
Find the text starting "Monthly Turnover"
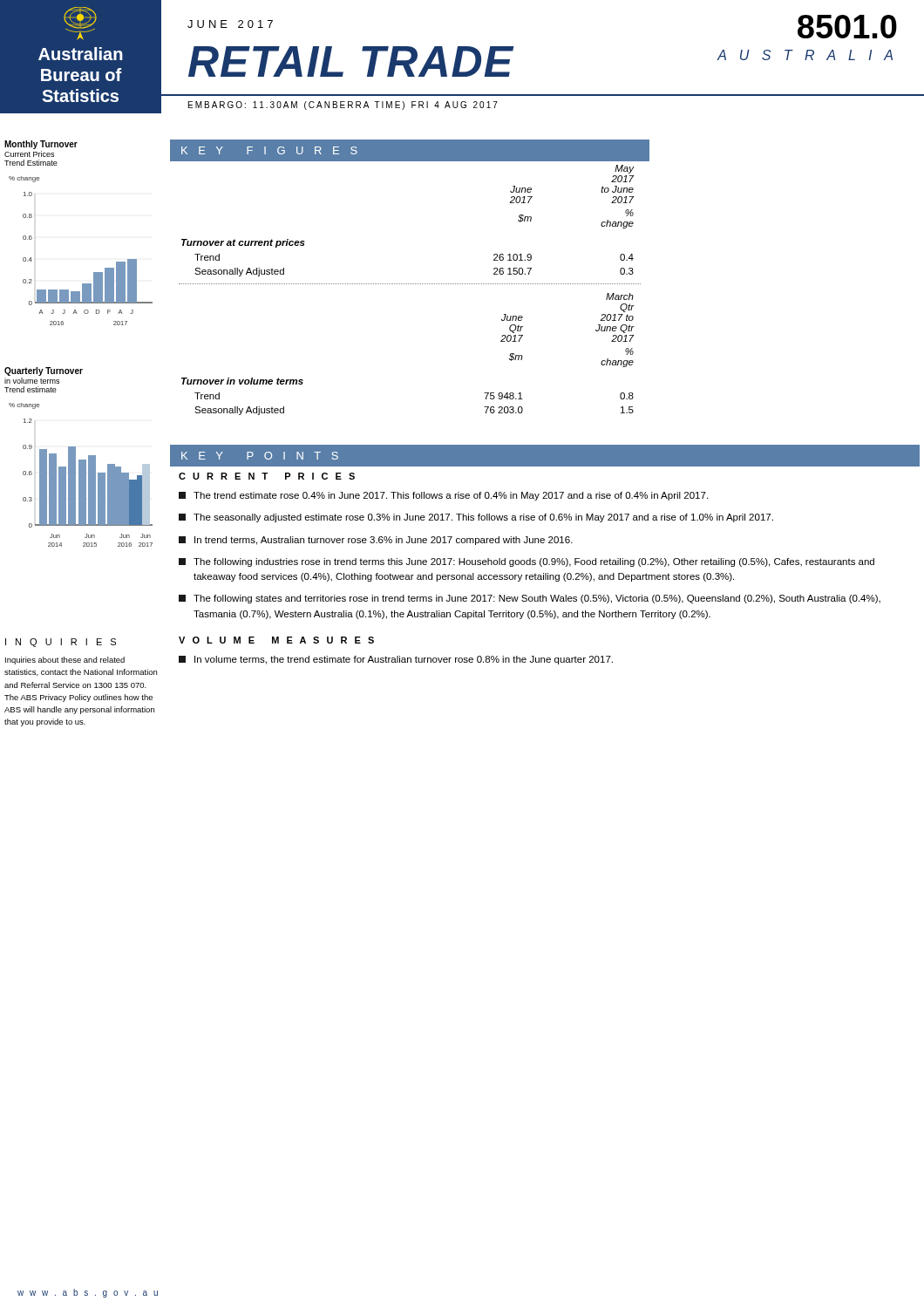coord(41,144)
